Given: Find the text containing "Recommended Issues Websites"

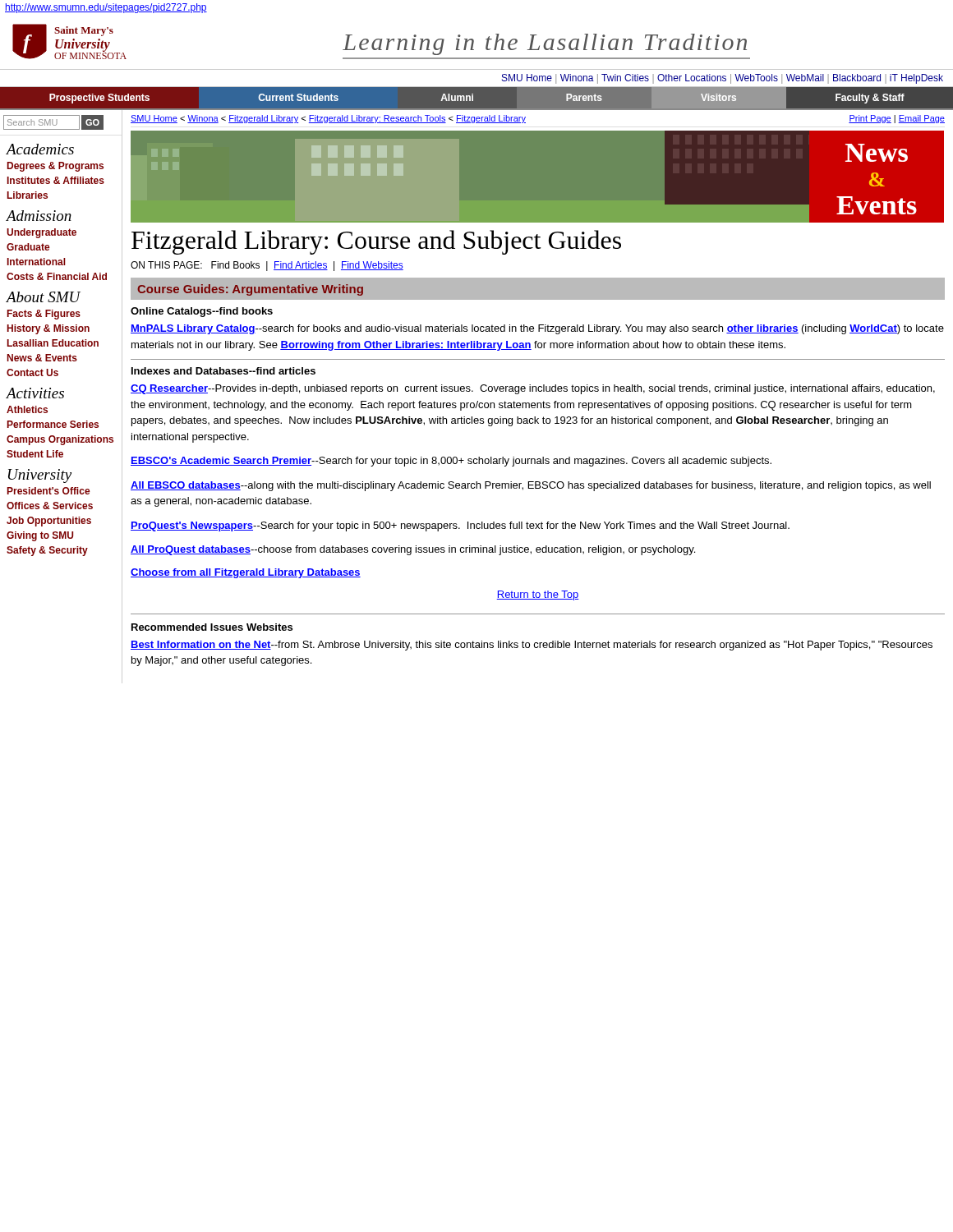Looking at the screenshot, I should (212, 627).
